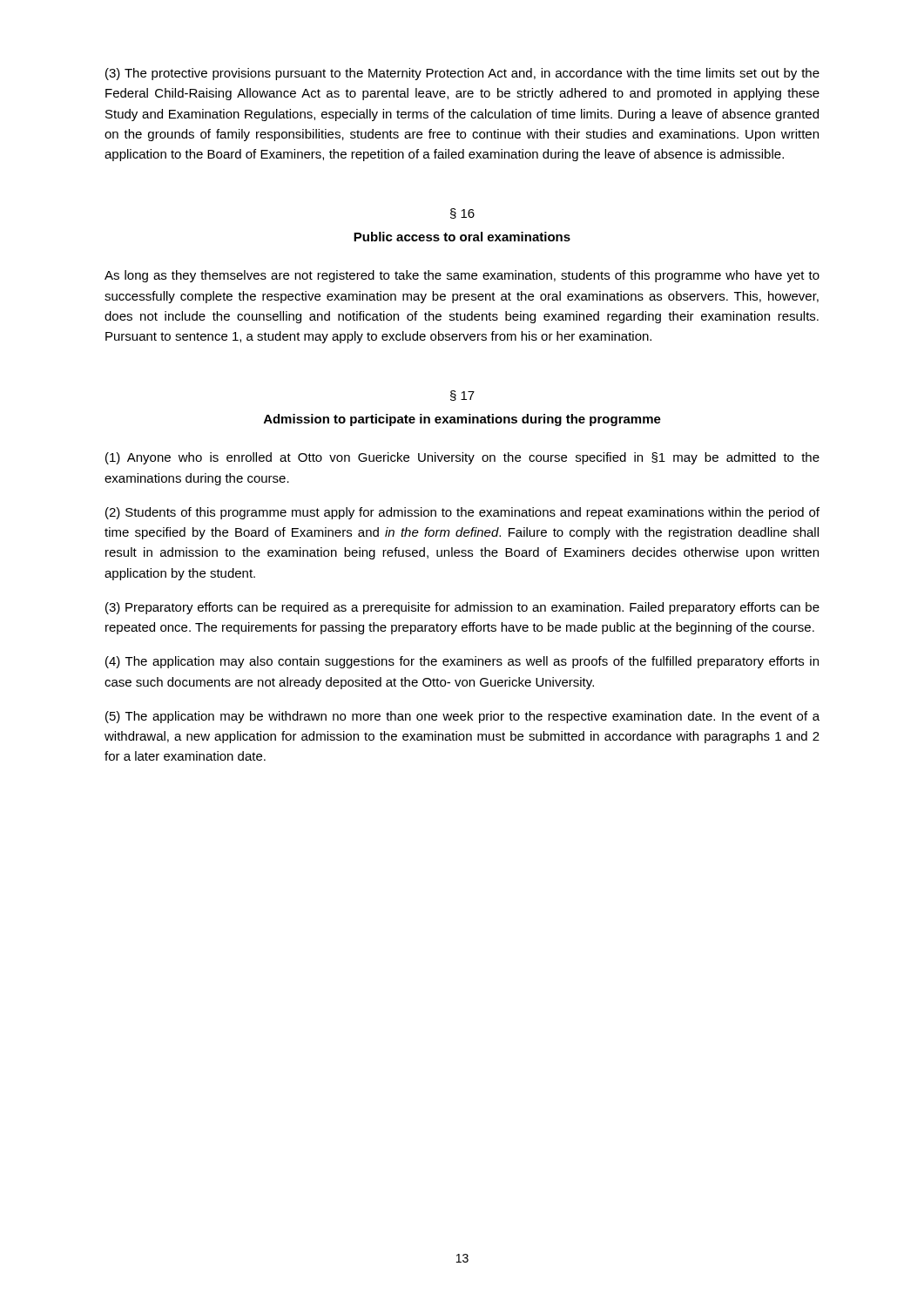Click where it says "§ 17"
Screen dimensions: 1307x924
point(462,395)
